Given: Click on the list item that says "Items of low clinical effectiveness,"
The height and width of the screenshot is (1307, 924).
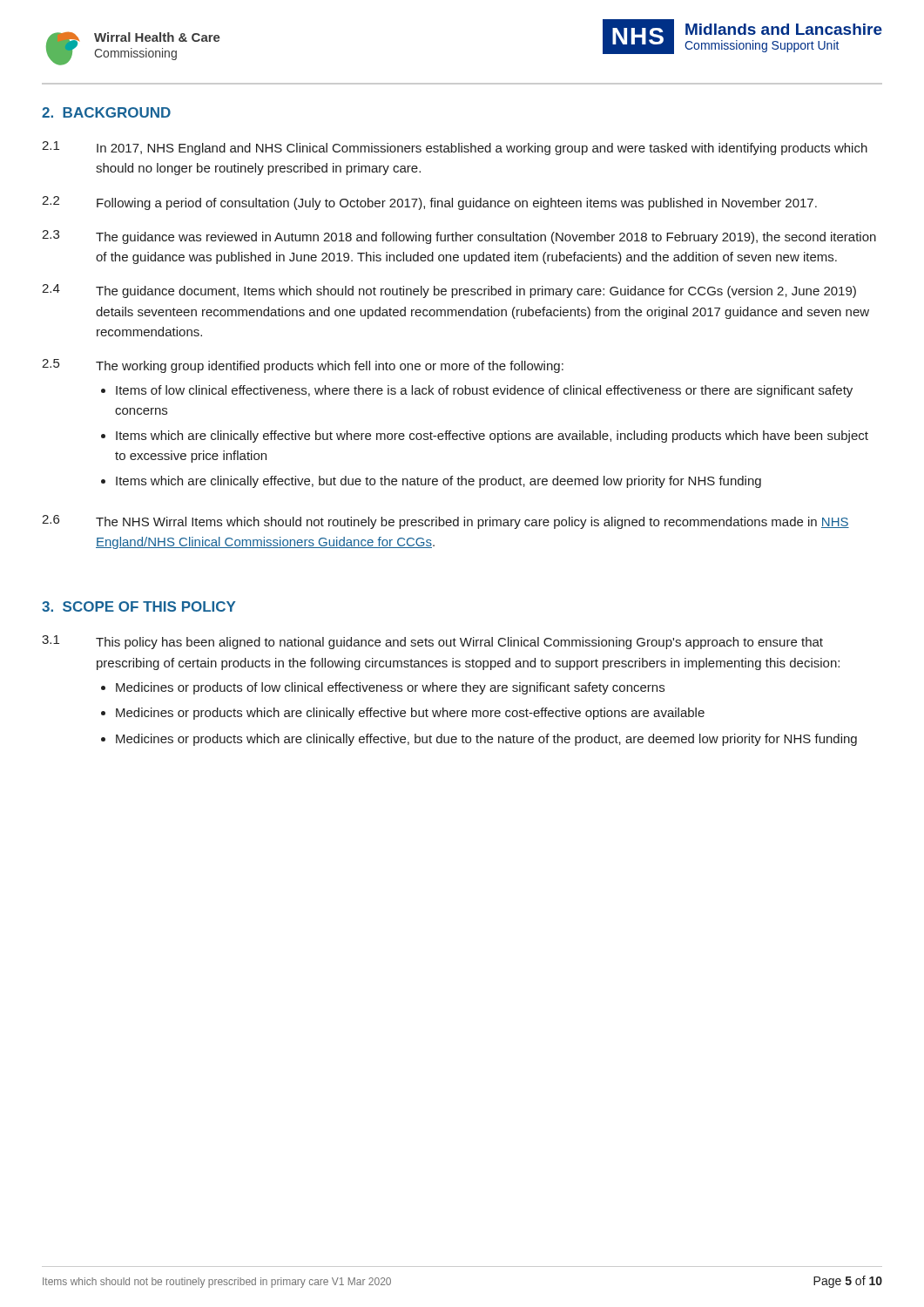Looking at the screenshot, I should 484,400.
